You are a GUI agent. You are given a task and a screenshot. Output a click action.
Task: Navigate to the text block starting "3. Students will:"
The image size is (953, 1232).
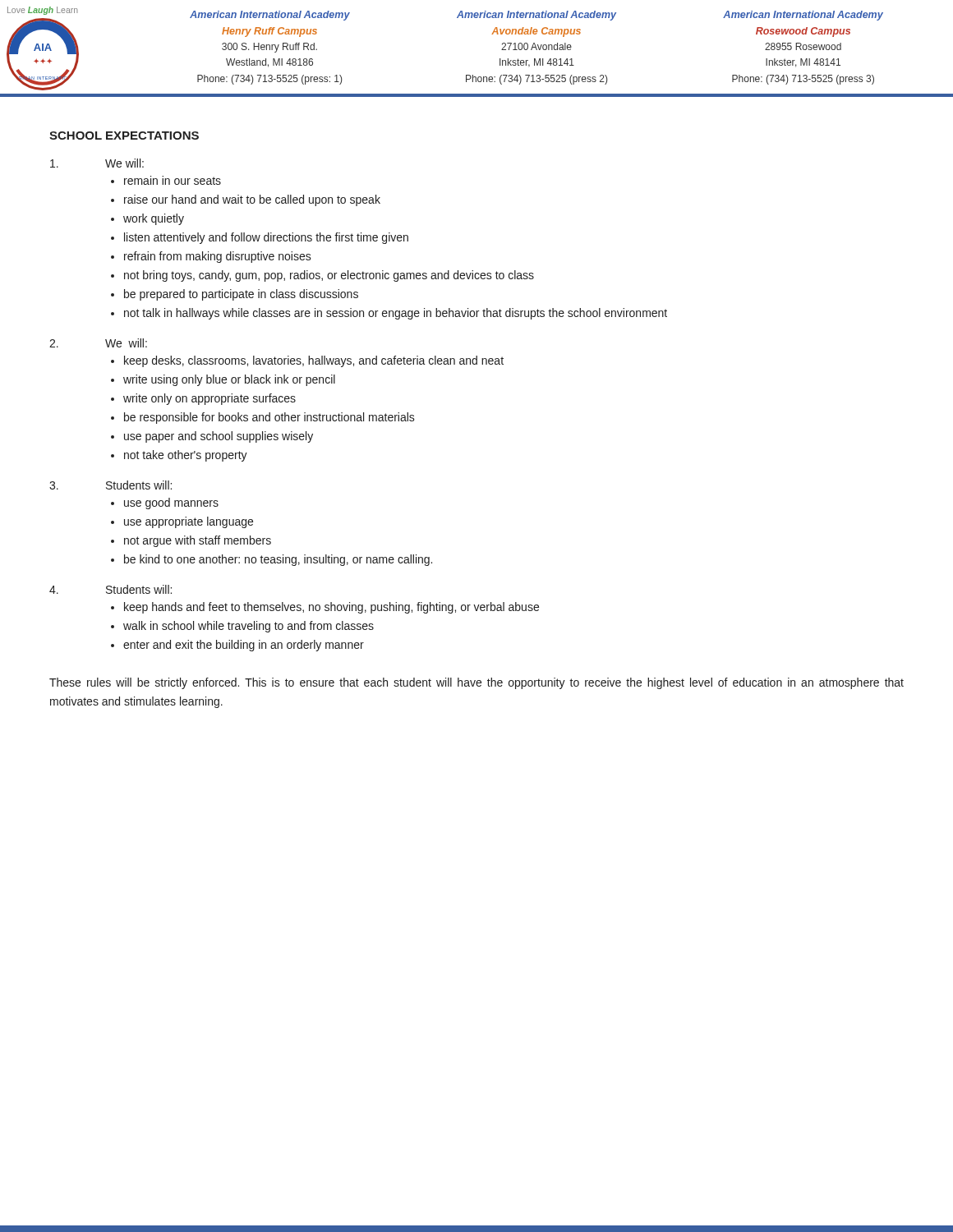110,485
